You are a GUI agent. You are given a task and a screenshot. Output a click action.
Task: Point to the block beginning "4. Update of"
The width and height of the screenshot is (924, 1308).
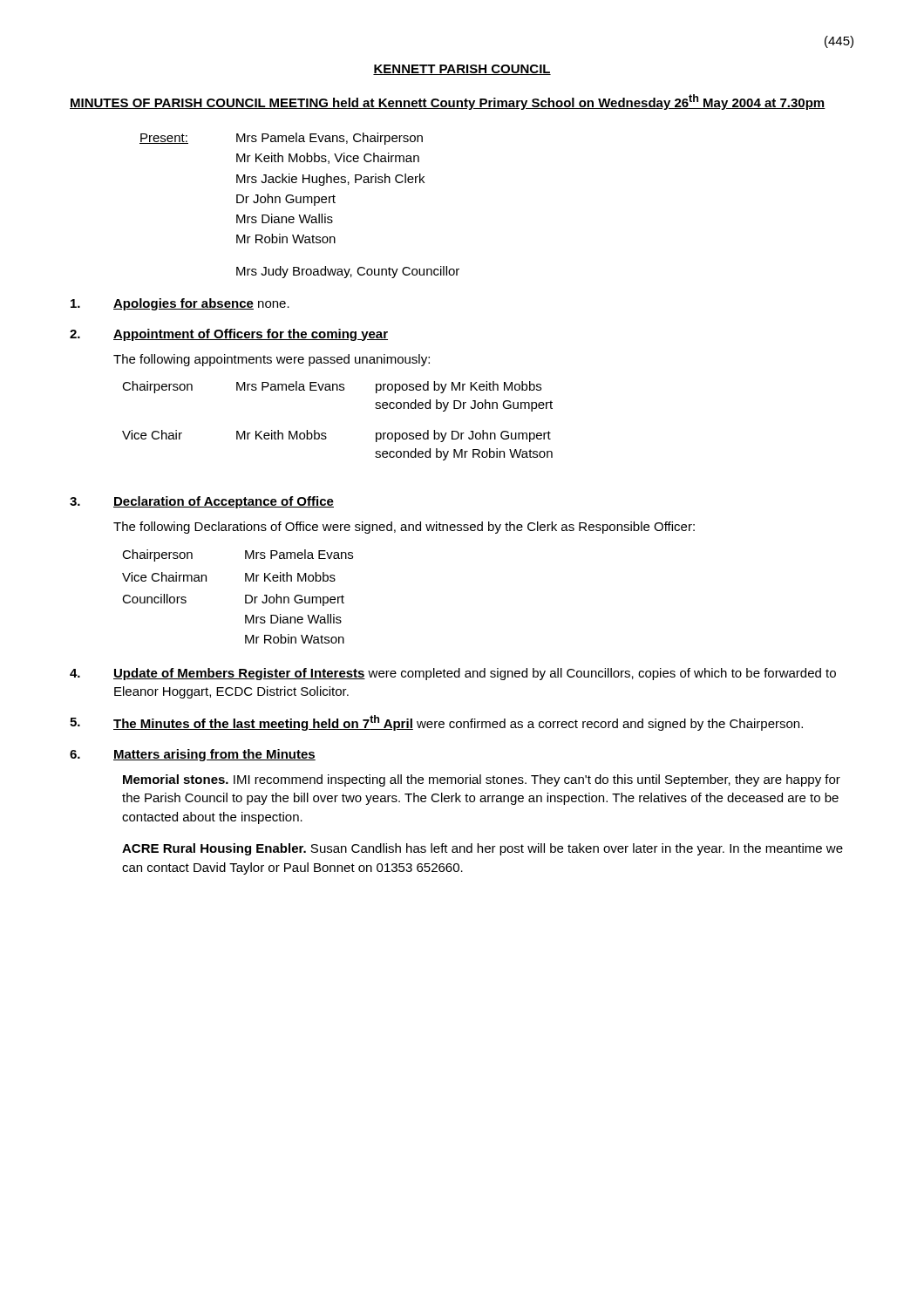coord(462,681)
